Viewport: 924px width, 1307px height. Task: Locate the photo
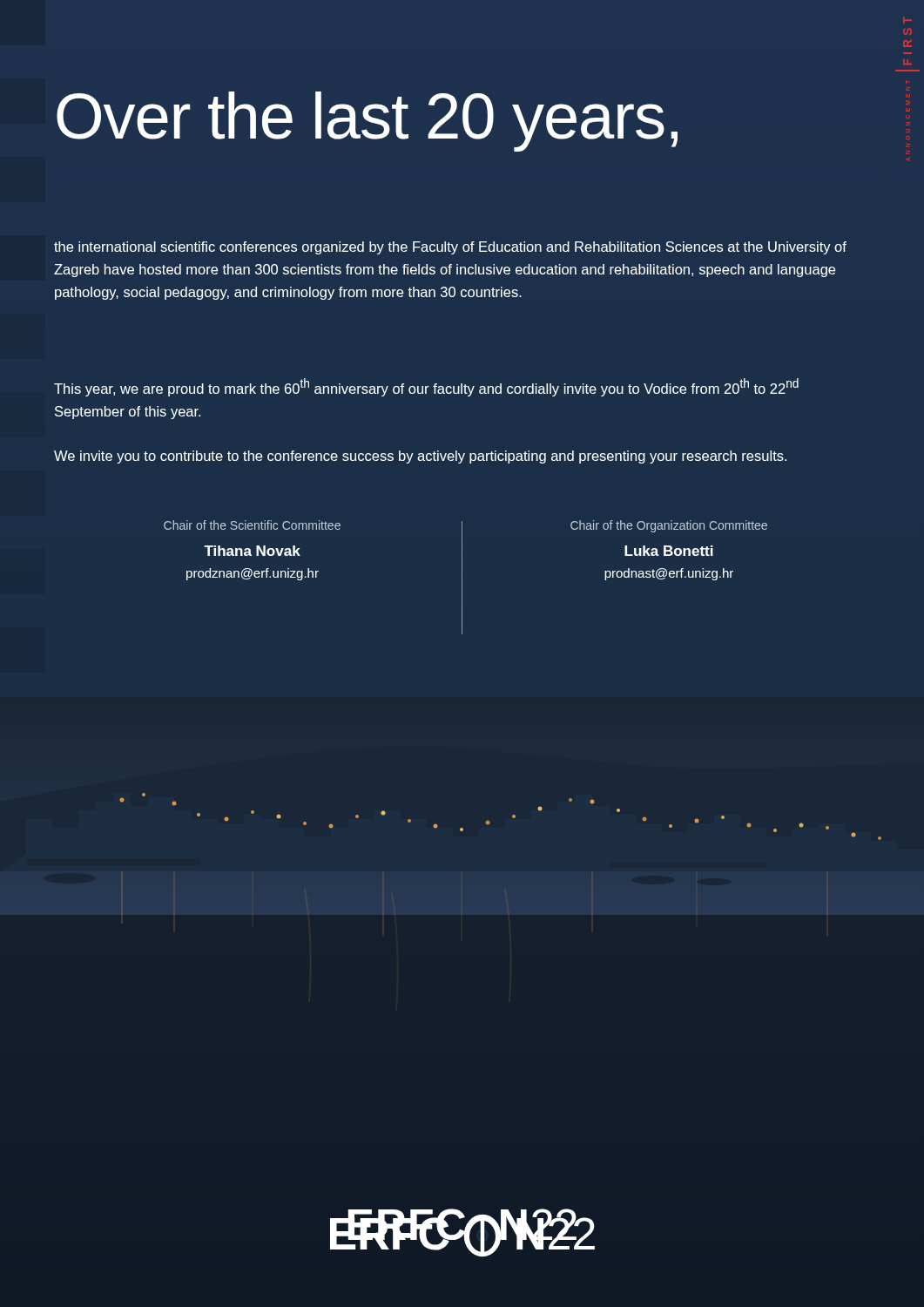coord(462,965)
